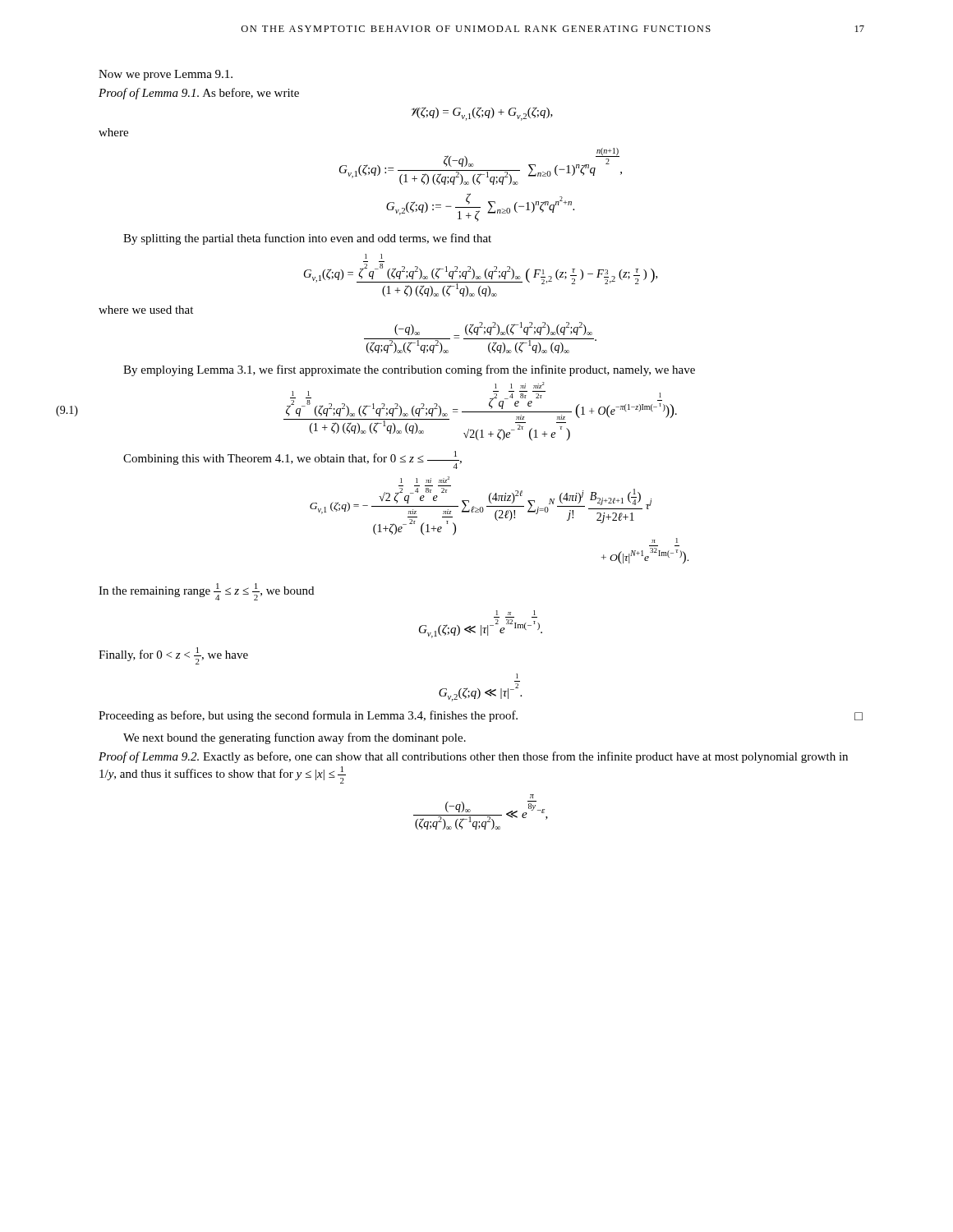Click on the element starting "In the remaining range 14 ≤"
953x1232 pixels.
click(x=206, y=592)
